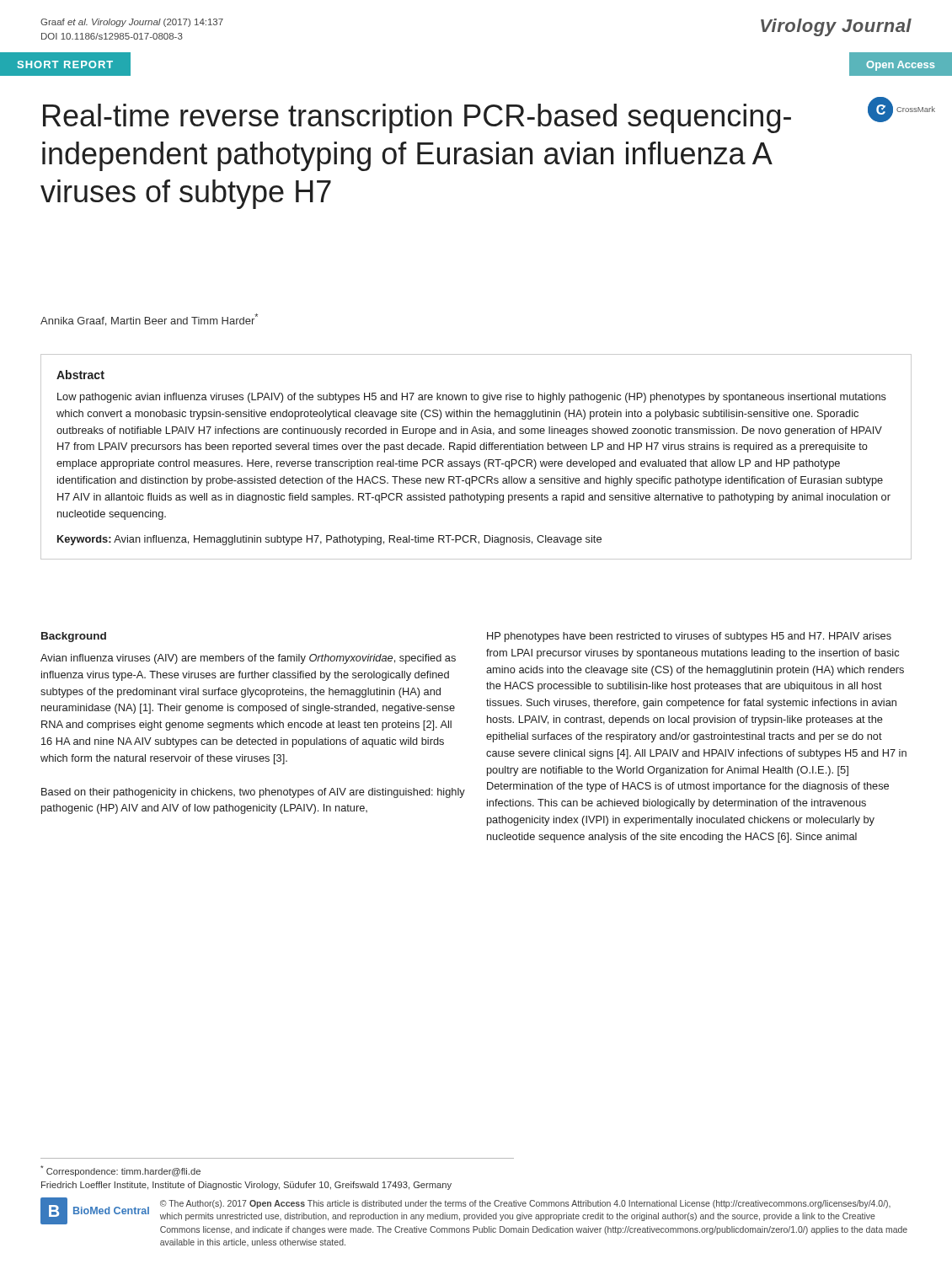The width and height of the screenshot is (952, 1264).
Task: Find the footnote
Action: pos(246,1177)
